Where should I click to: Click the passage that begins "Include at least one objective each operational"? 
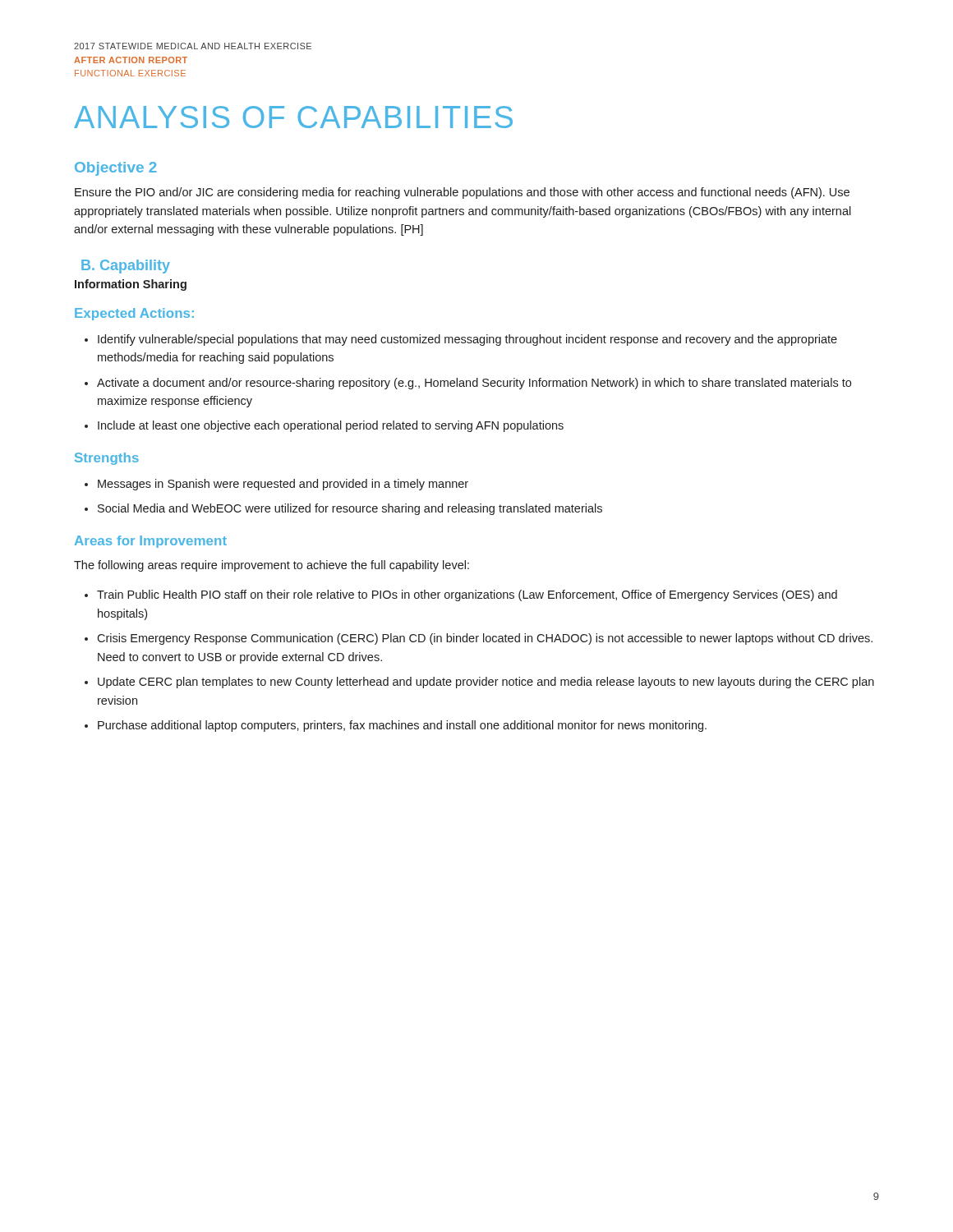488,426
